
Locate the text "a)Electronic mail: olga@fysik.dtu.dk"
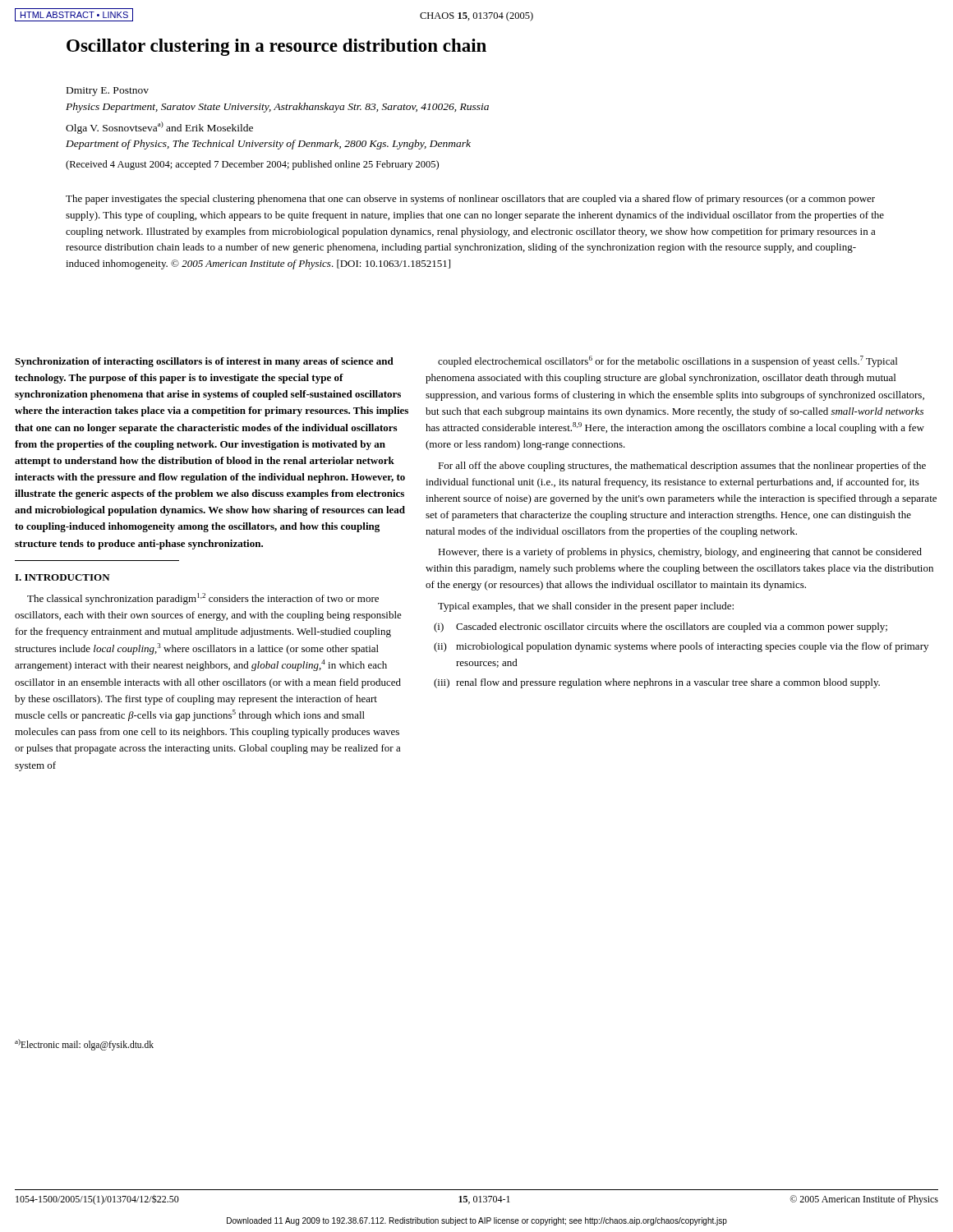[84, 1043]
